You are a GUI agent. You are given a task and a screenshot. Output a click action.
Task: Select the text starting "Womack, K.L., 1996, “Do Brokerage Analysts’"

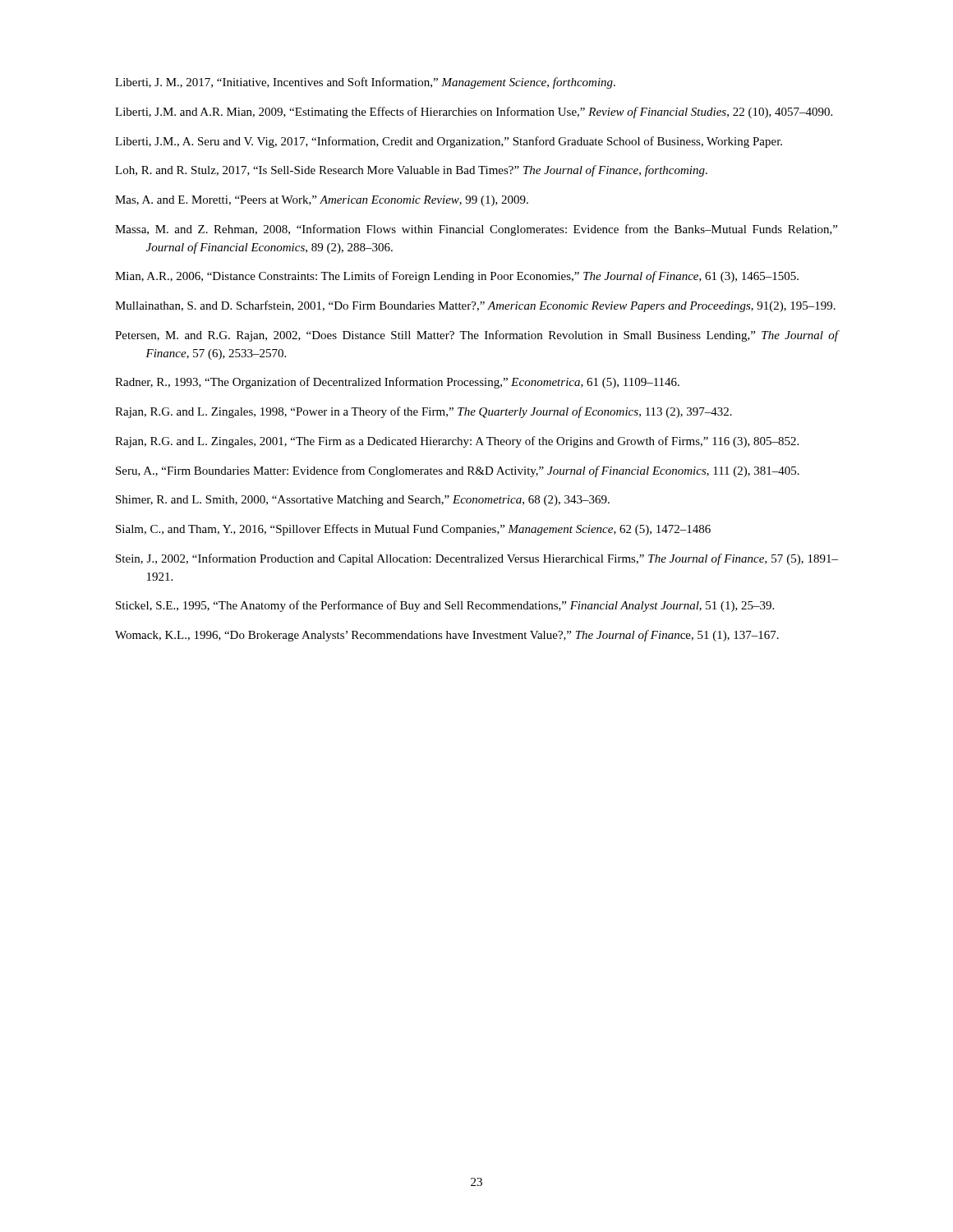click(x=476, y=636)
